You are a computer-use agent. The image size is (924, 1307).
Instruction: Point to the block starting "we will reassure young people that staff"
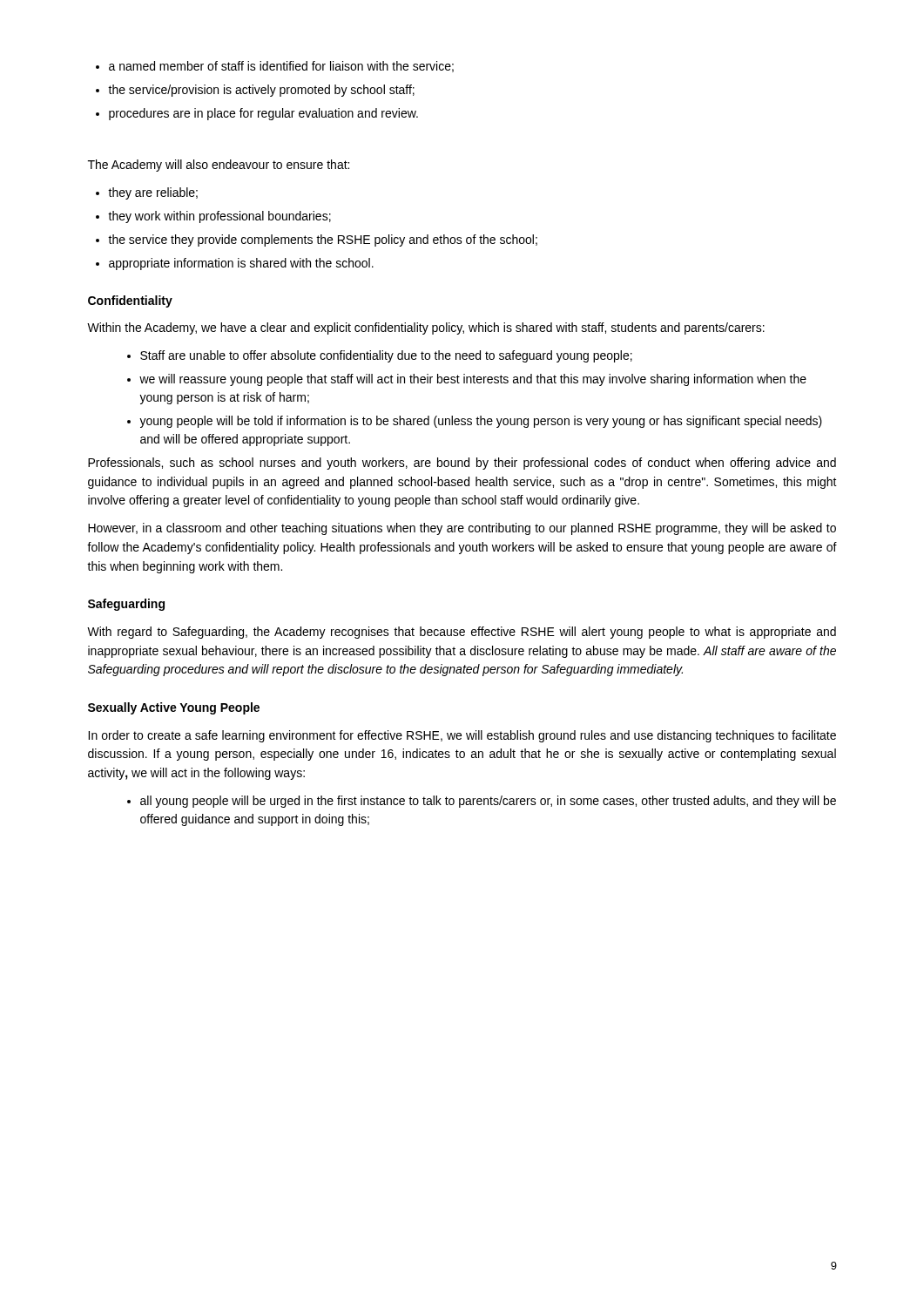click(462, 389)
